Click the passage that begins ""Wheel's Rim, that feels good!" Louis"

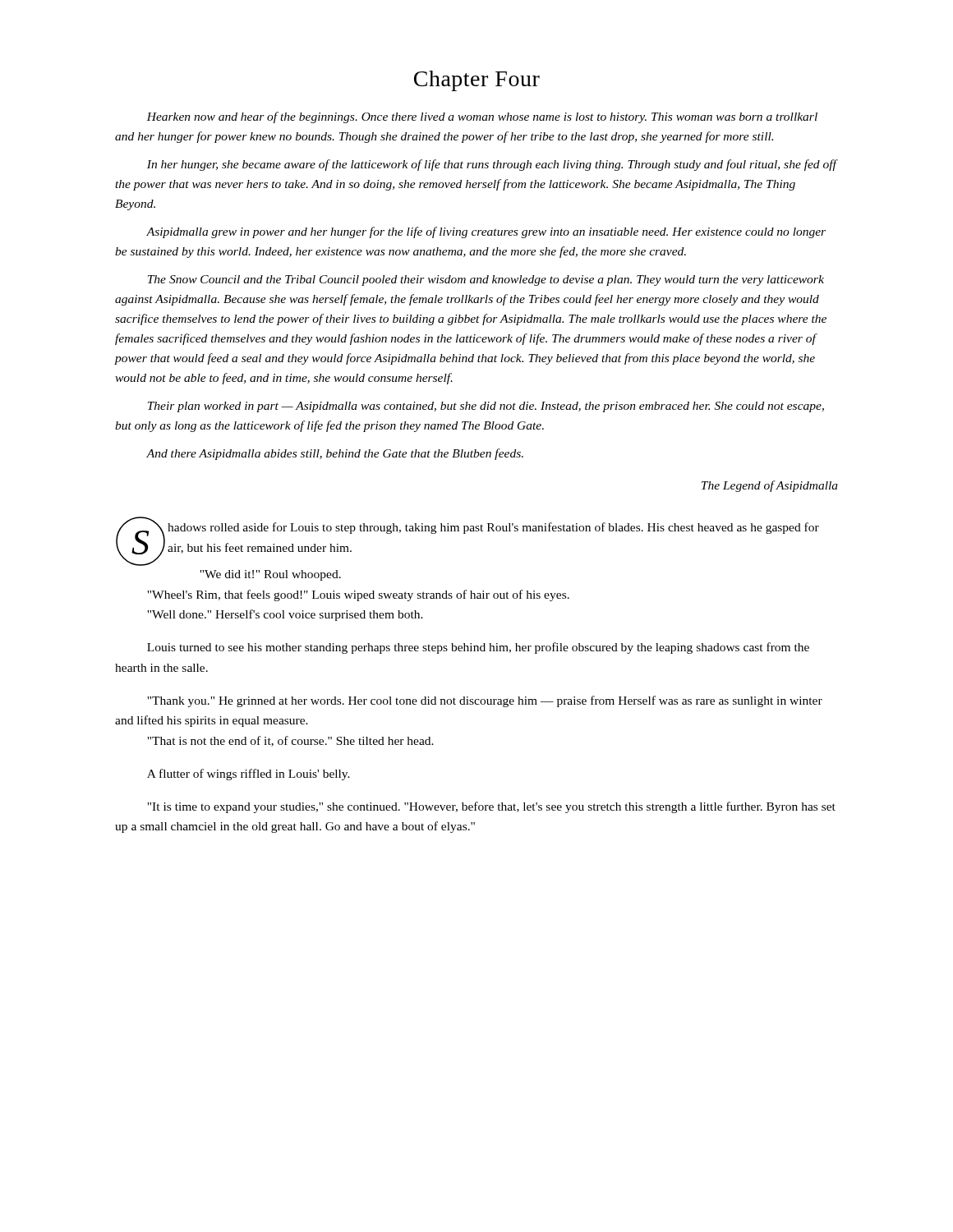(x=476, y=595)
